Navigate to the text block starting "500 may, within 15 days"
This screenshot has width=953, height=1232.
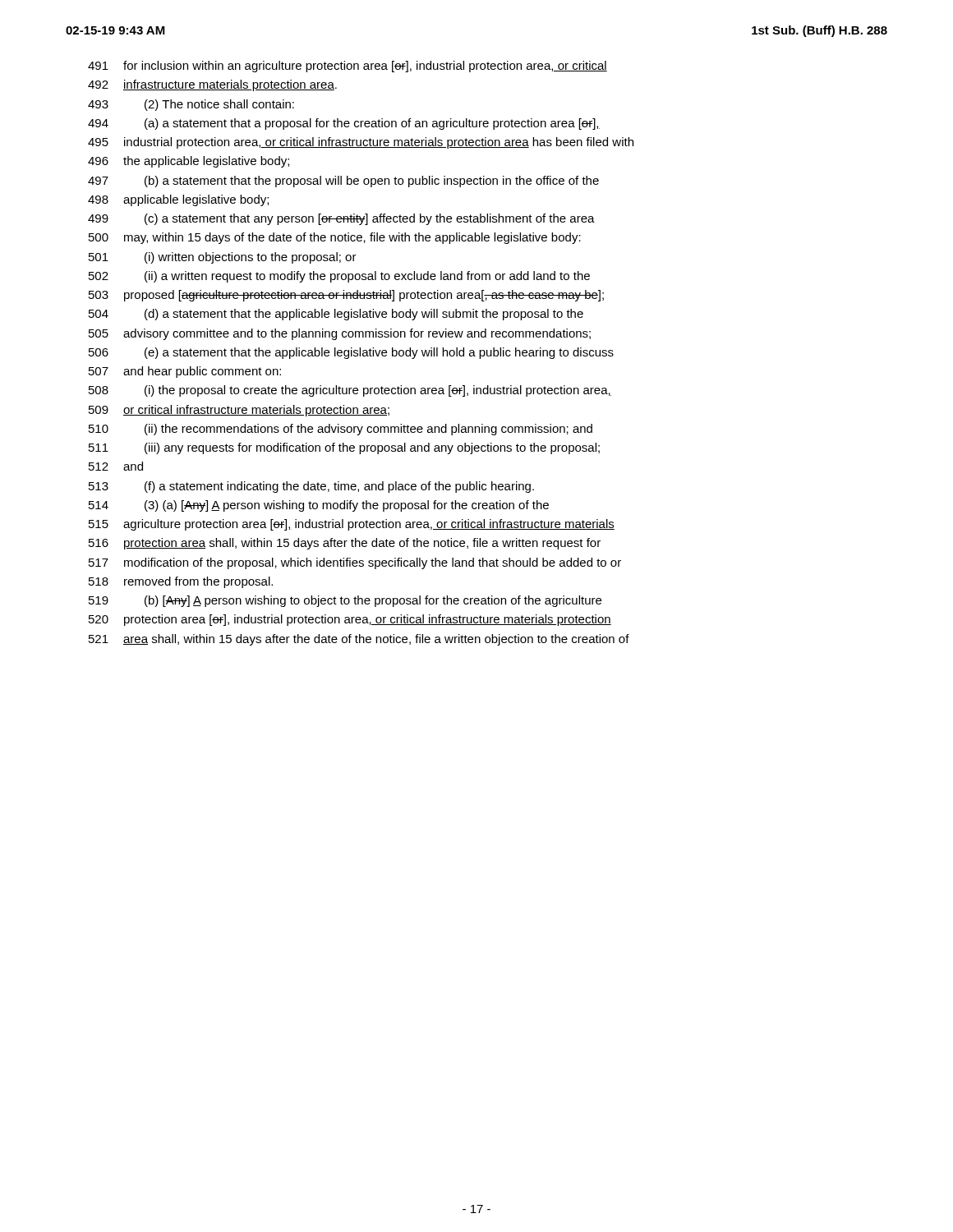[476, 237]
